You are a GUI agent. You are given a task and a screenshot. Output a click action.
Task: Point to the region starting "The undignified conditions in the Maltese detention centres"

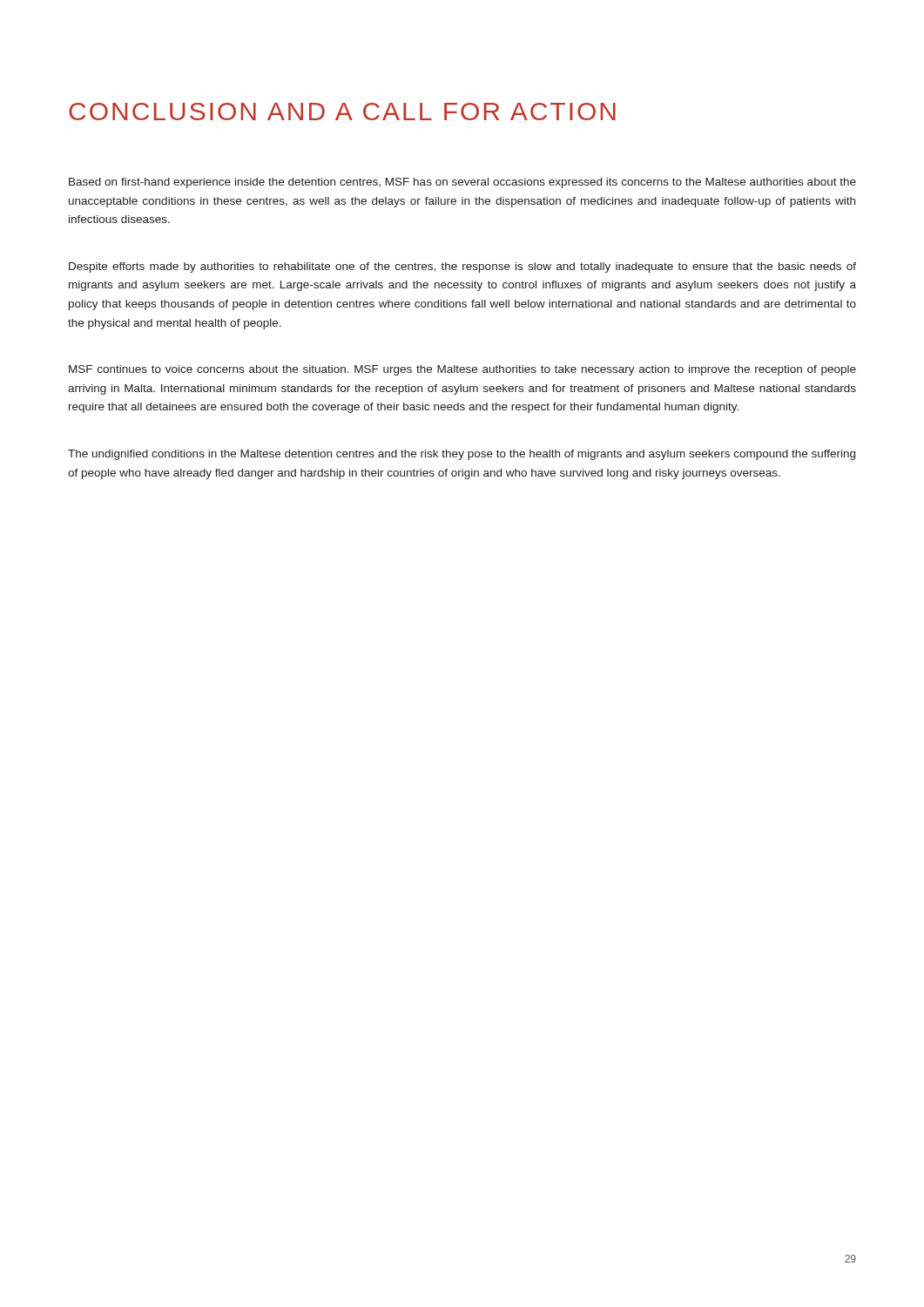pyautogui.click(x=462, y=463)
